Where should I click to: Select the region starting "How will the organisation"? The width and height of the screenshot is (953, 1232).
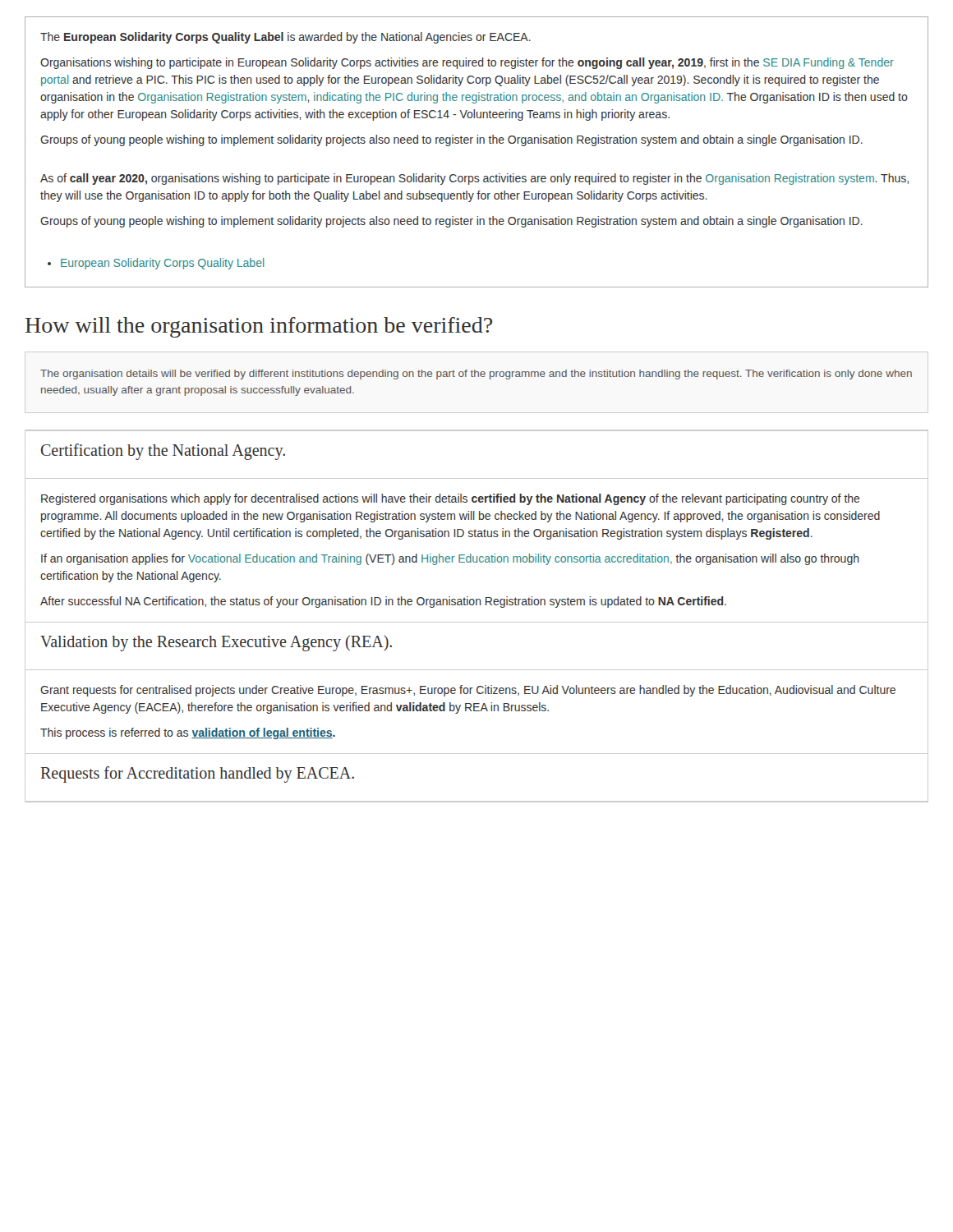point(476,325)
